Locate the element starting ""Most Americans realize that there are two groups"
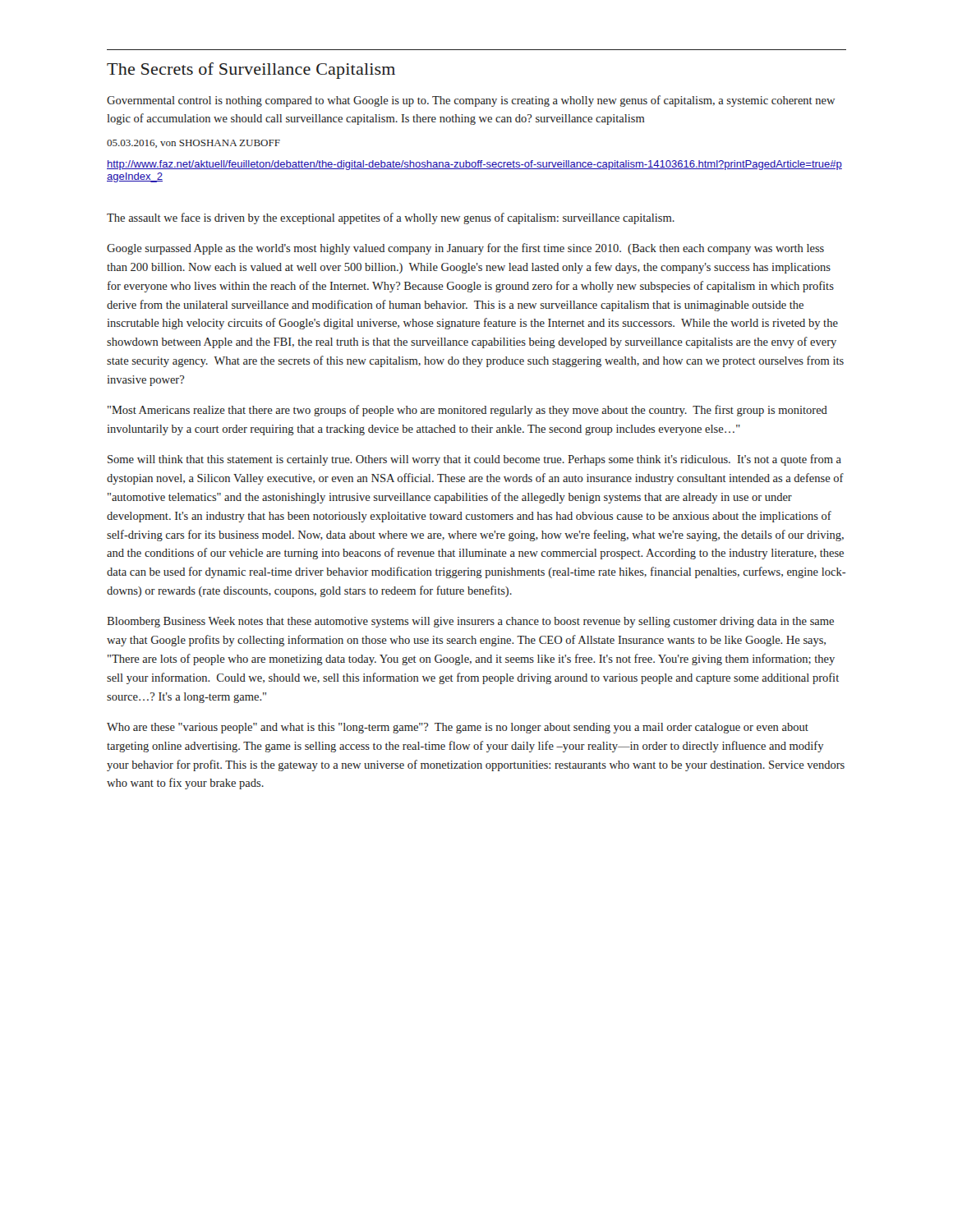The image size is (953, 1232). [x=467, y=419]
